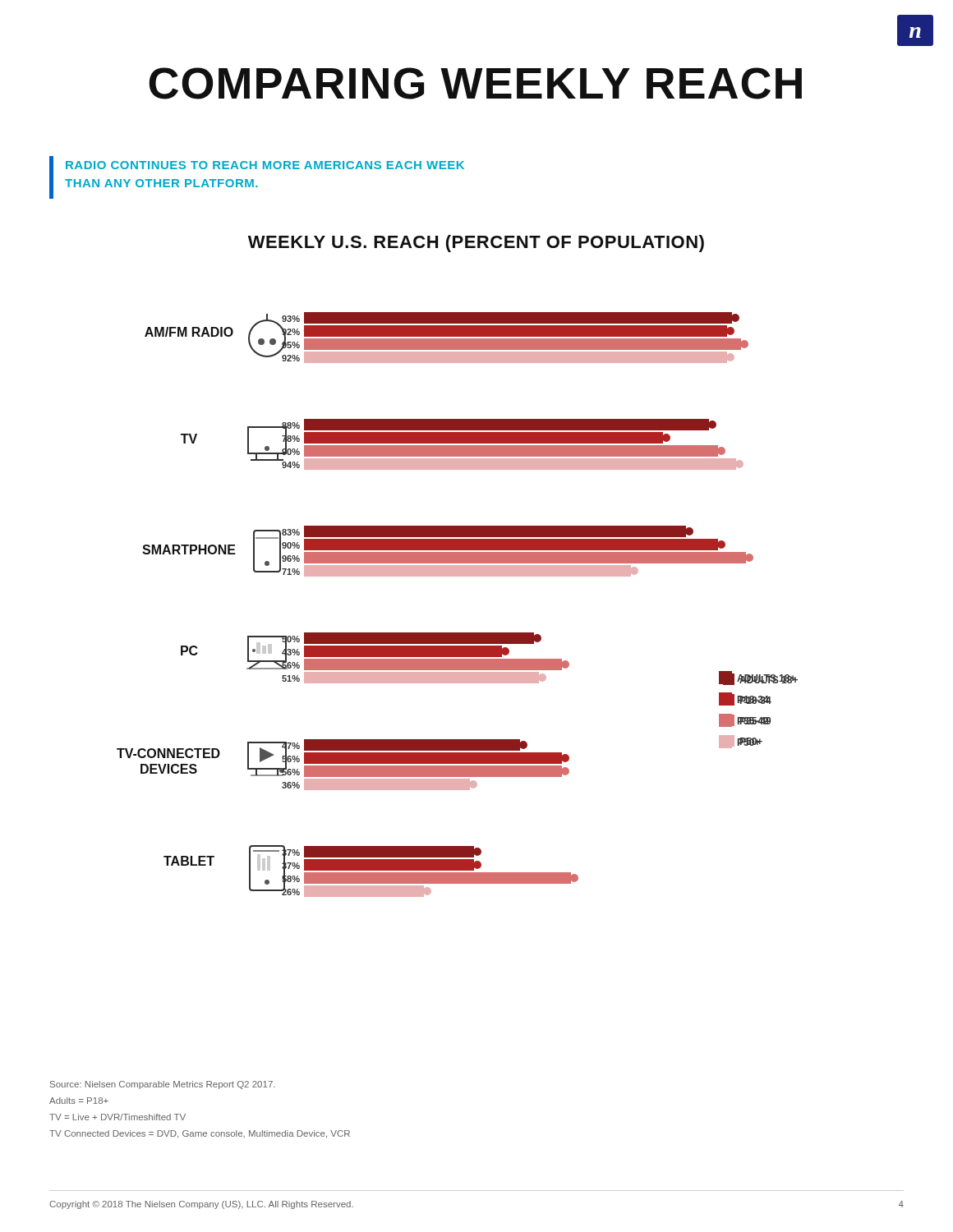Find the footnote

pos(200,1109)
